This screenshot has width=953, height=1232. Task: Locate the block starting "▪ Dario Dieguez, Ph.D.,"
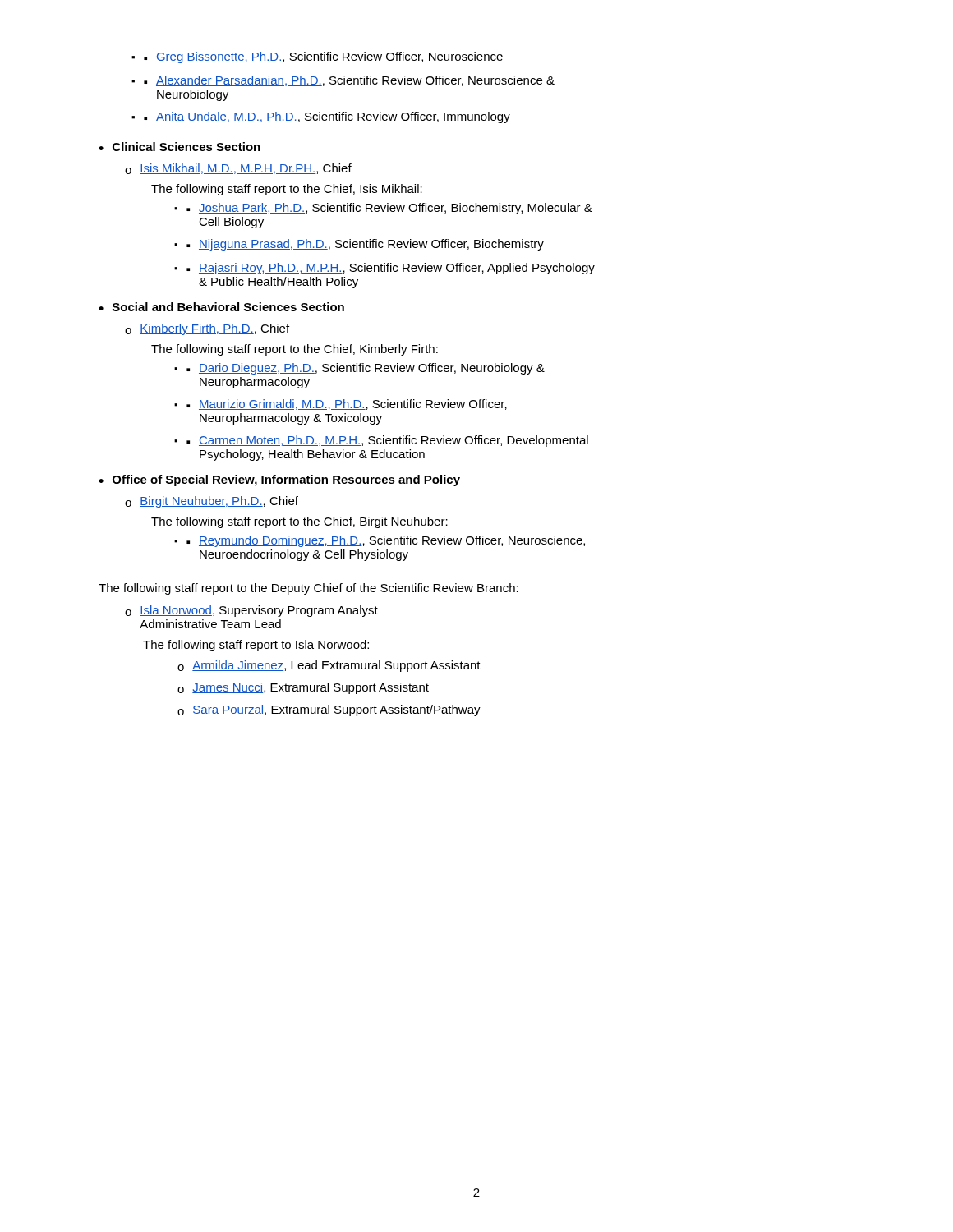(365, 375)
